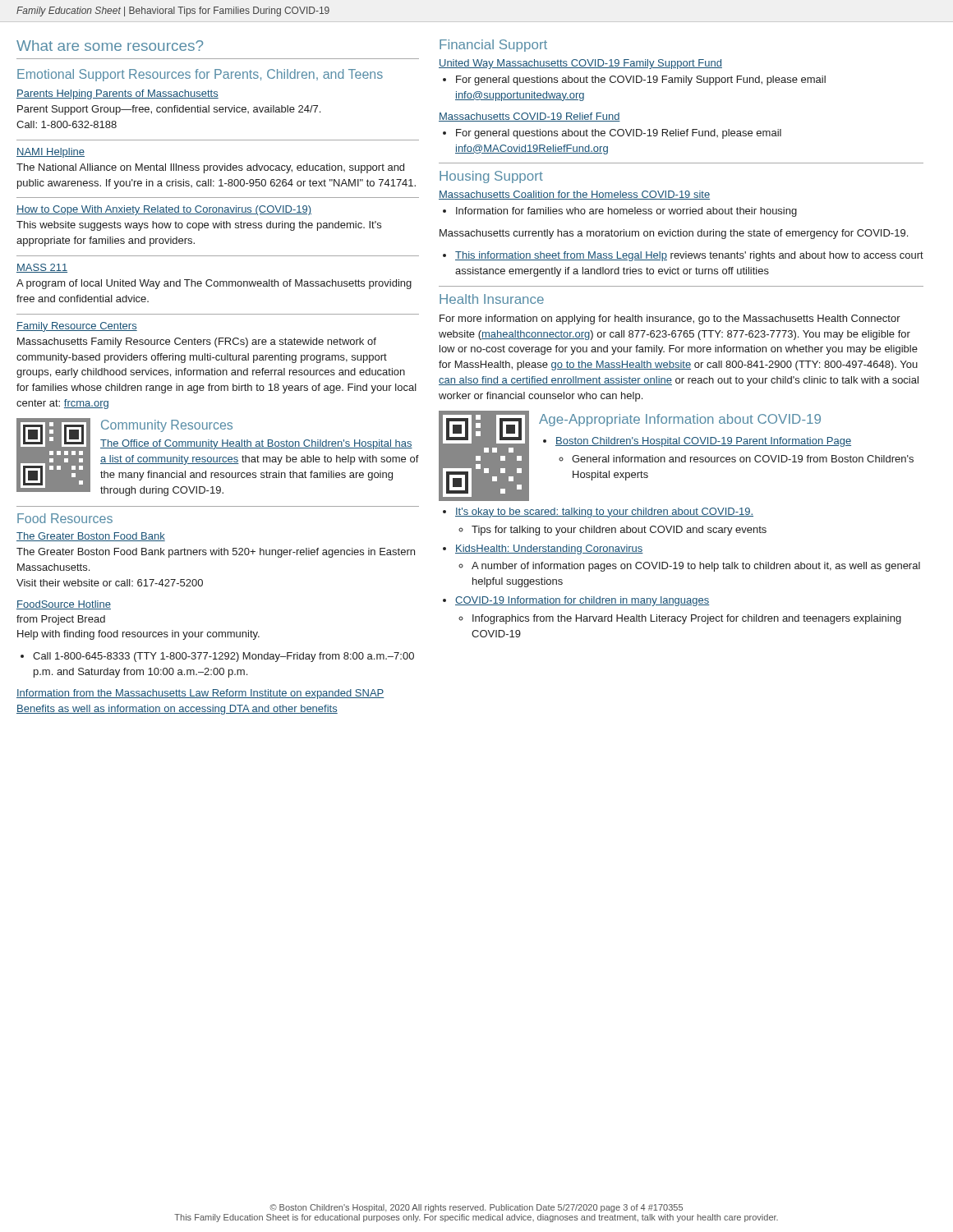Find the text starting "COVID-19 Information for children"
Viewport: 953px width, 1232px height.
[x=689, y=618]
